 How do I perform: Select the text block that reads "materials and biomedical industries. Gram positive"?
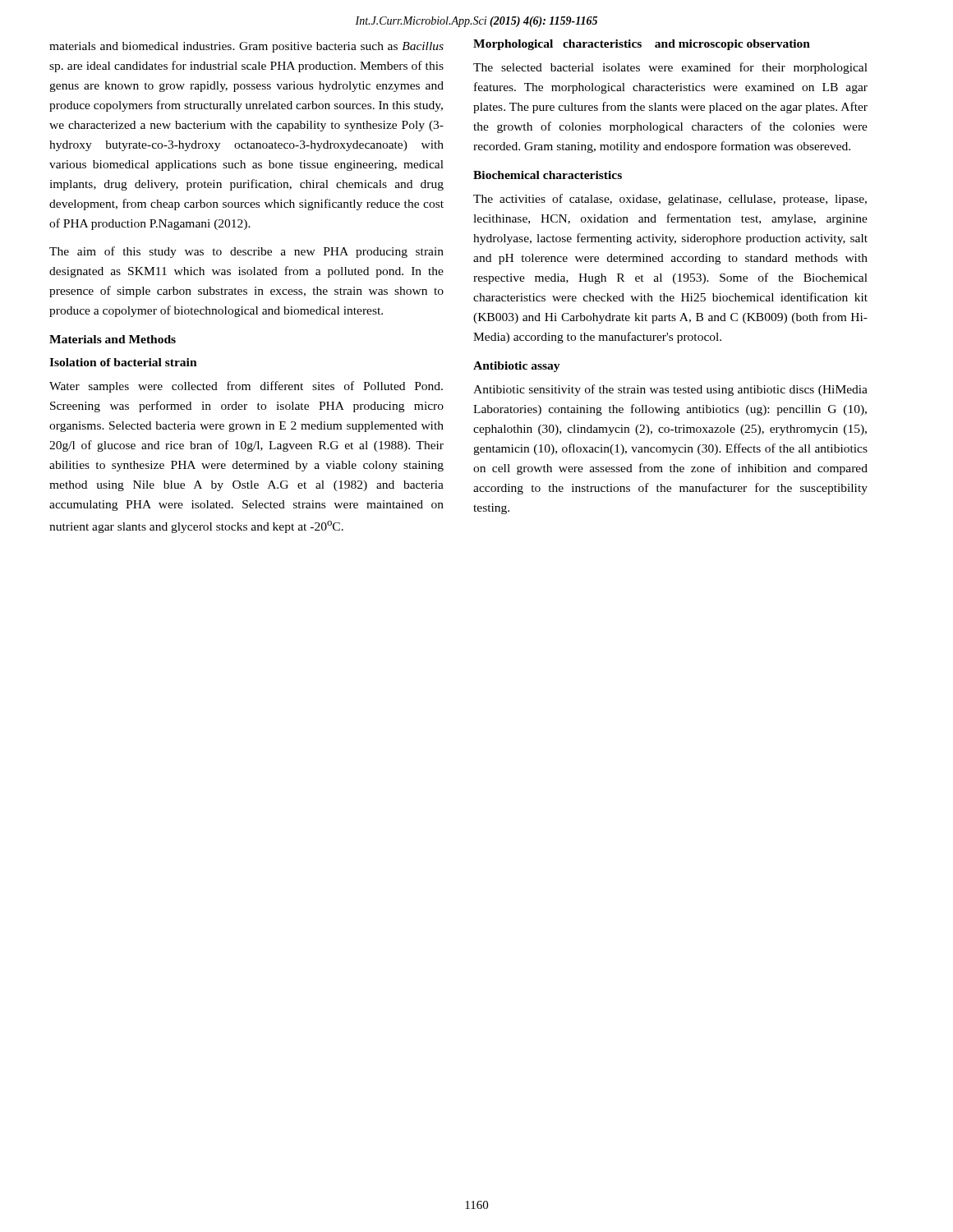click(x=246, y=135)
